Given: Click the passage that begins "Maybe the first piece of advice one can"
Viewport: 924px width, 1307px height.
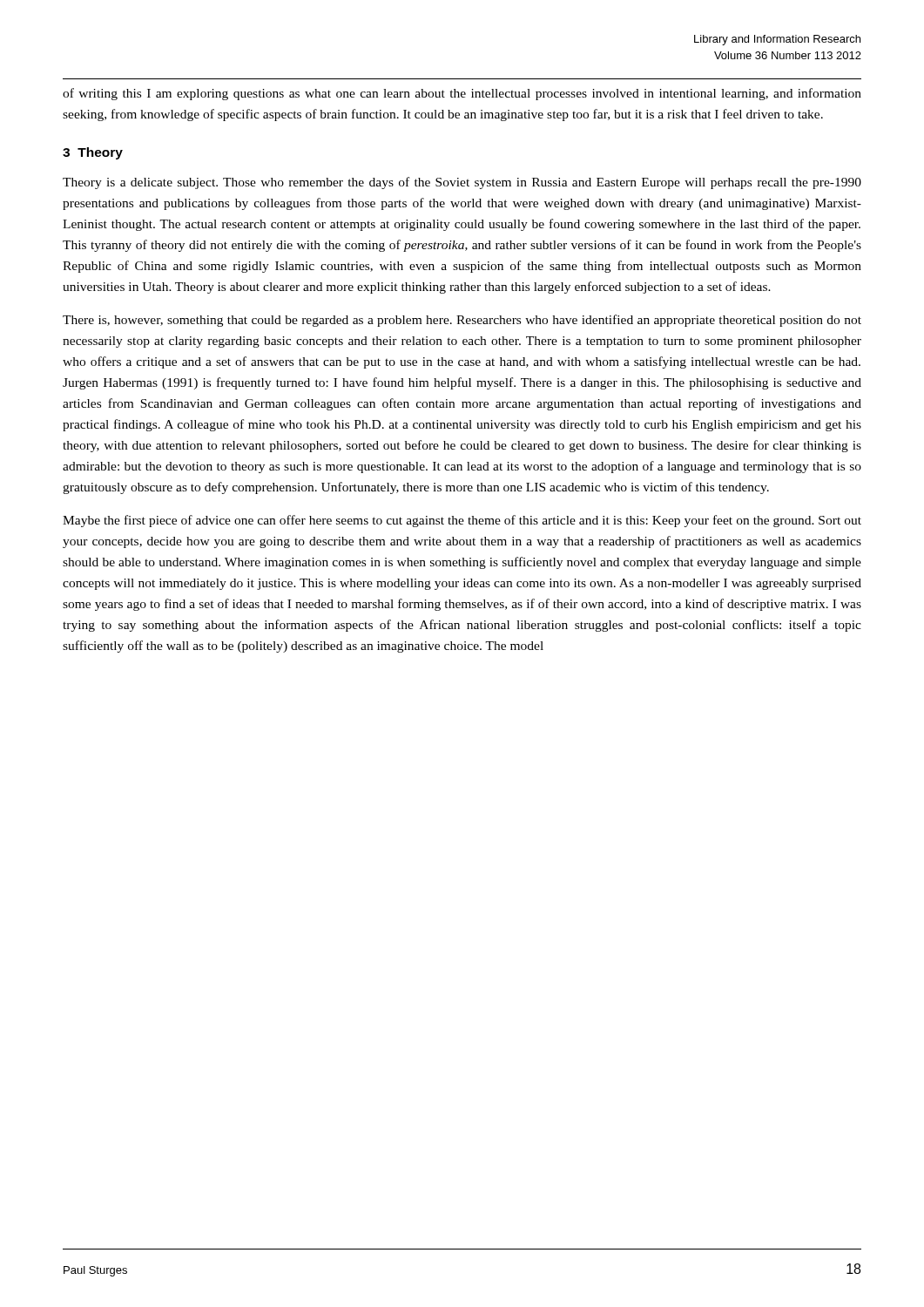Looking at the screenshot, I should click(462, 583).
